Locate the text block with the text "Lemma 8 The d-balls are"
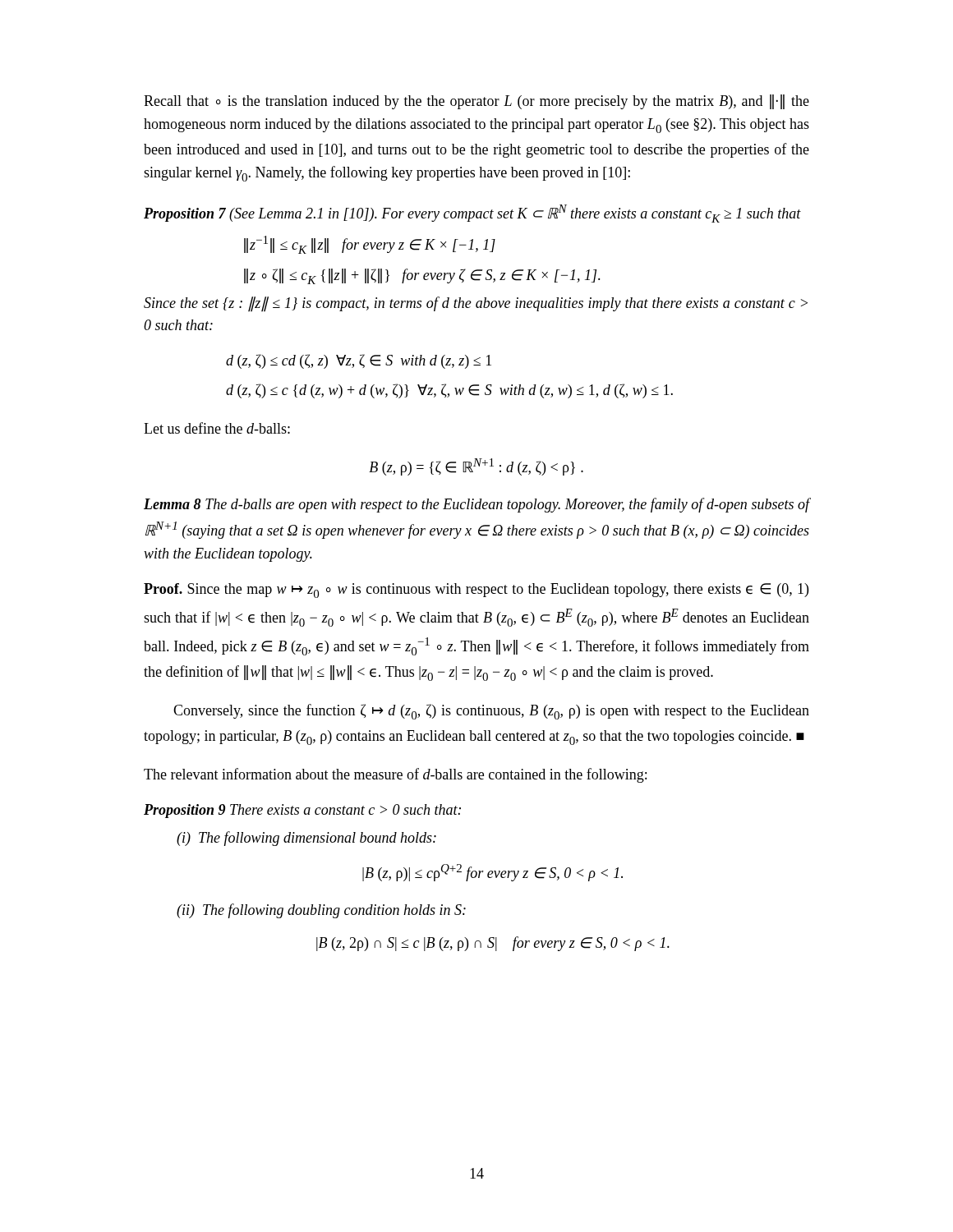This screenshot has height=1232, width=953. (x=476, y=529)
